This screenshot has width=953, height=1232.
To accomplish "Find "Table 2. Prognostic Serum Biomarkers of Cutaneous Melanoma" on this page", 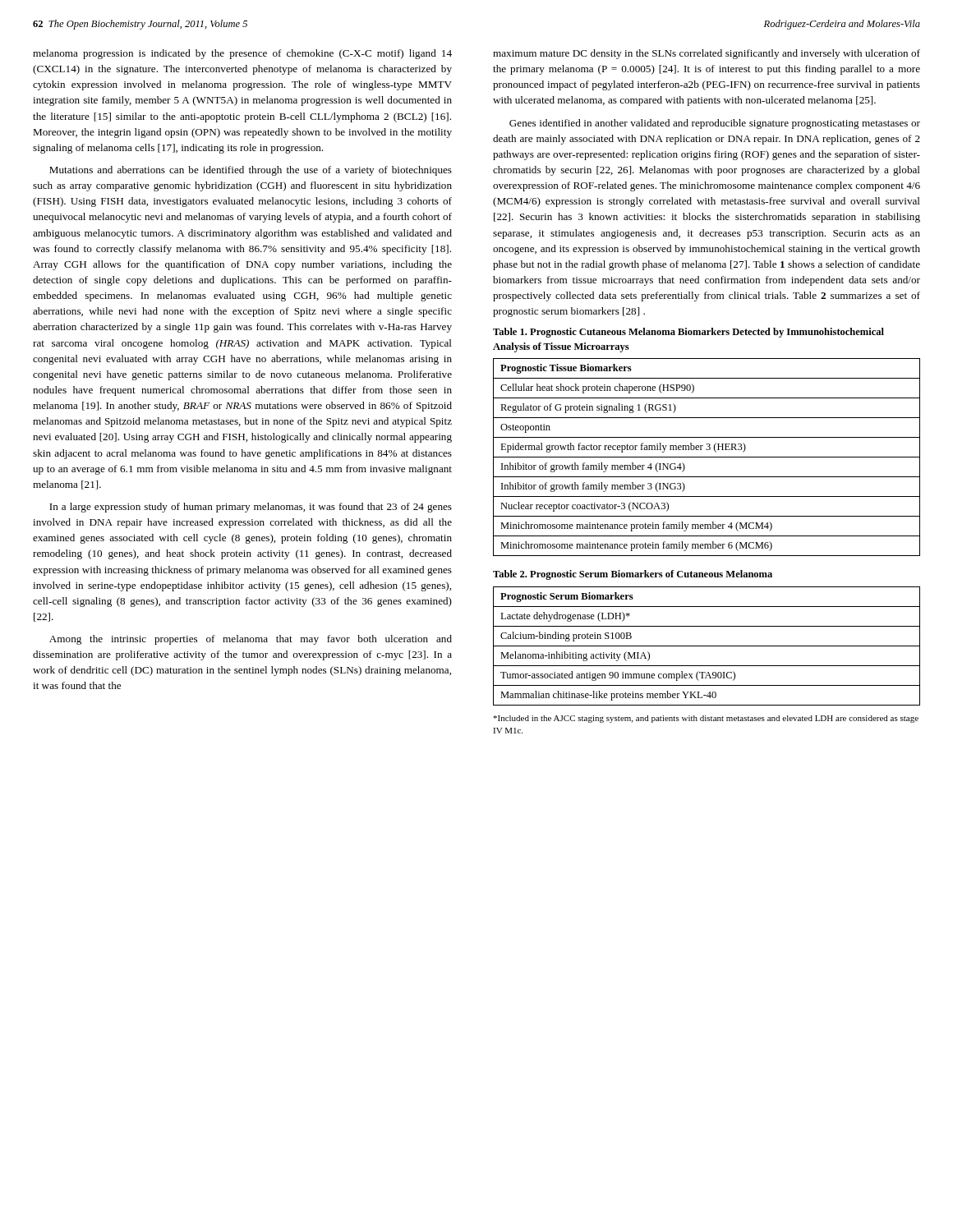I will [633, 574].
